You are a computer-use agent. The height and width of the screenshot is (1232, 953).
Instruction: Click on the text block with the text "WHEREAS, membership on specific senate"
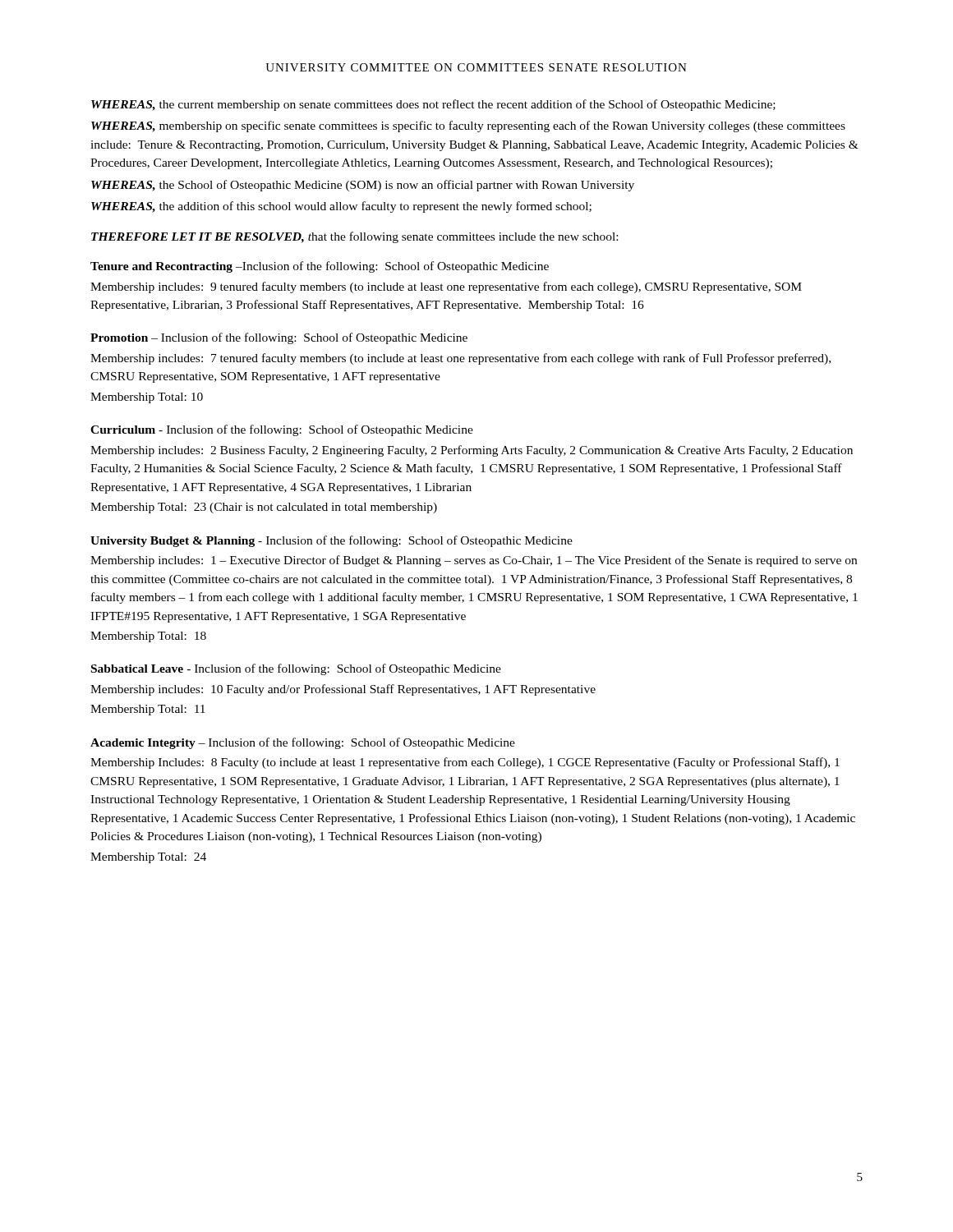(474, 144)
